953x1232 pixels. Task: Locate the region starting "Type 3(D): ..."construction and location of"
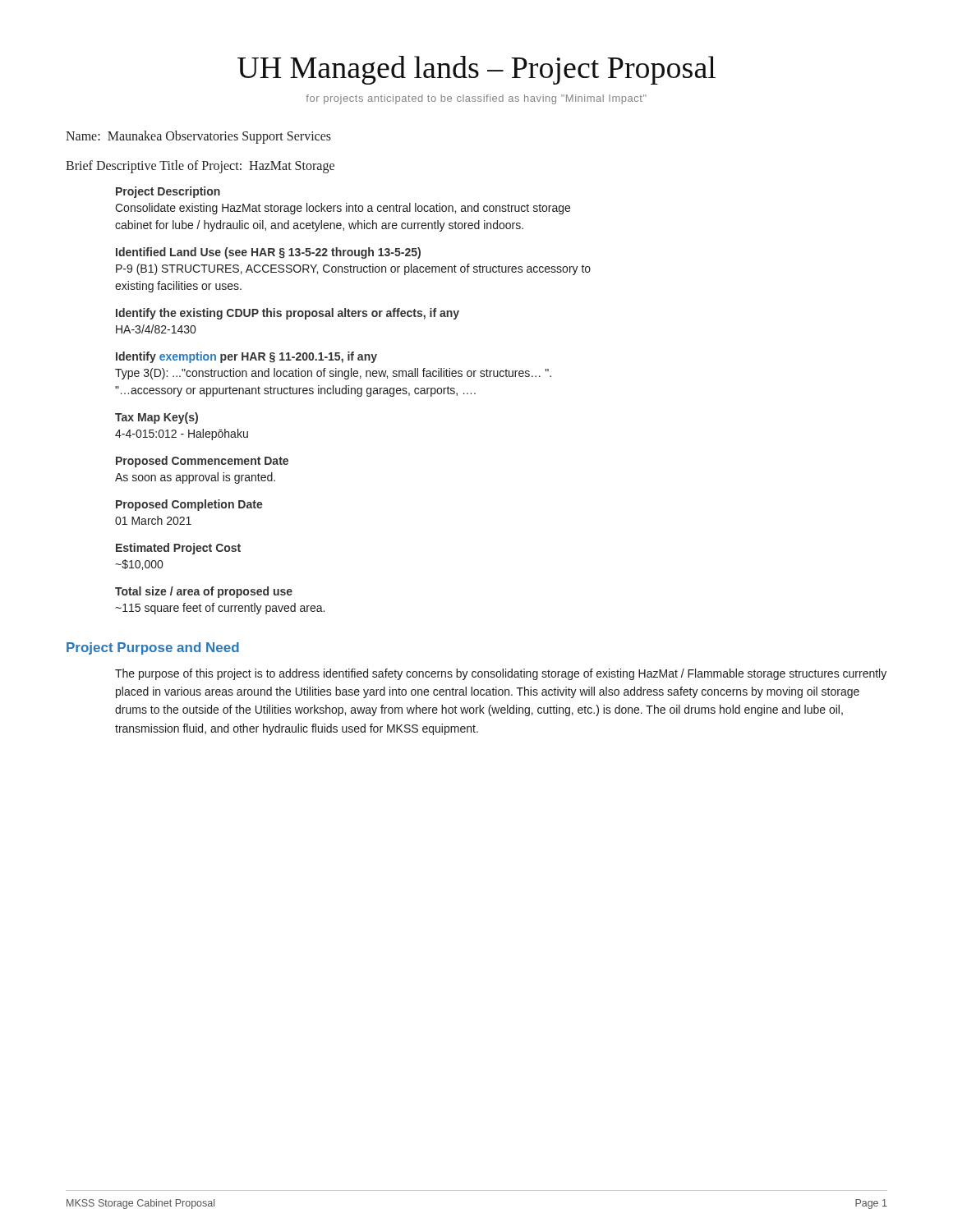pyautogui.click(x=334, y=381)
